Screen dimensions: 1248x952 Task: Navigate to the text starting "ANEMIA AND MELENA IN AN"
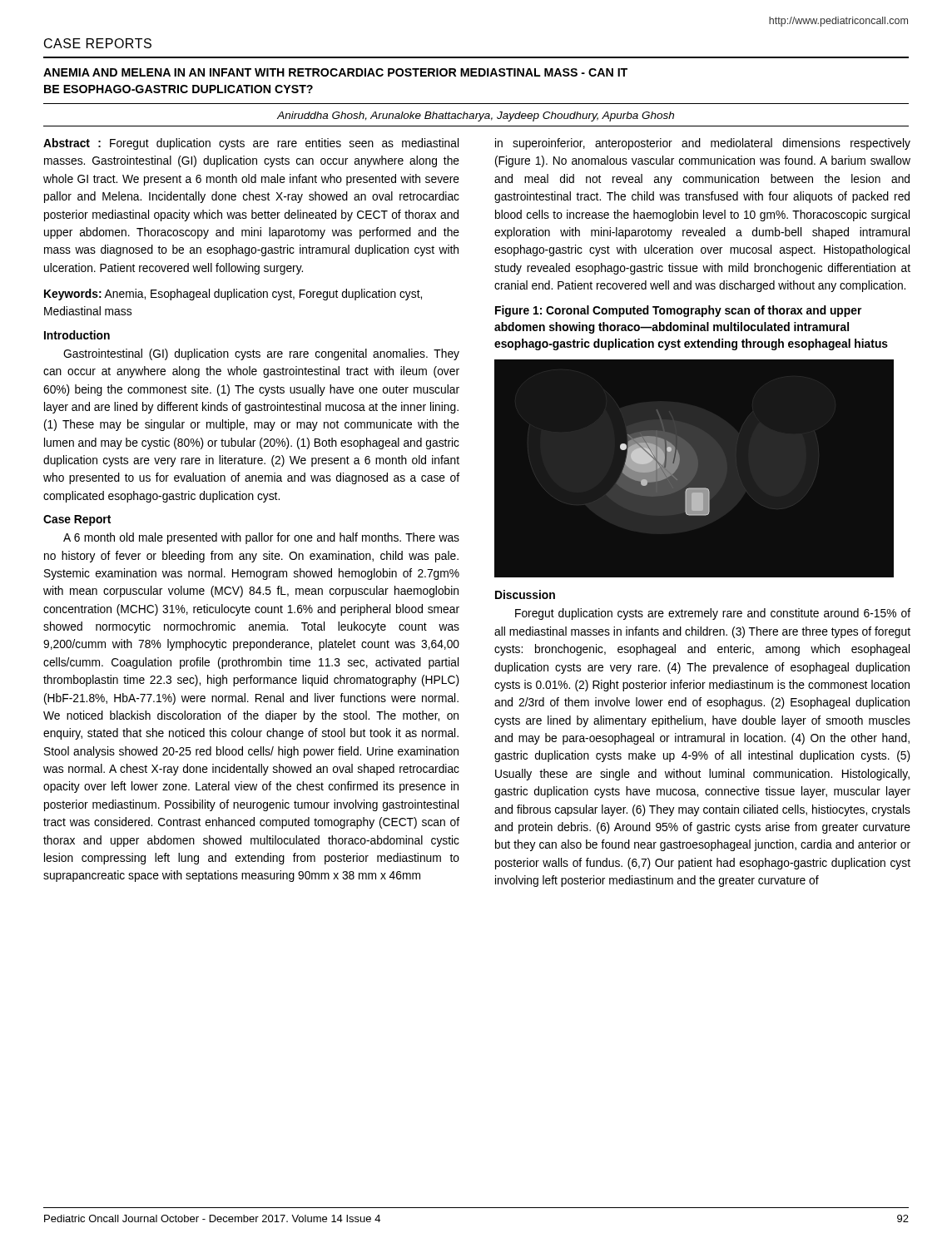tap(335, 81)
